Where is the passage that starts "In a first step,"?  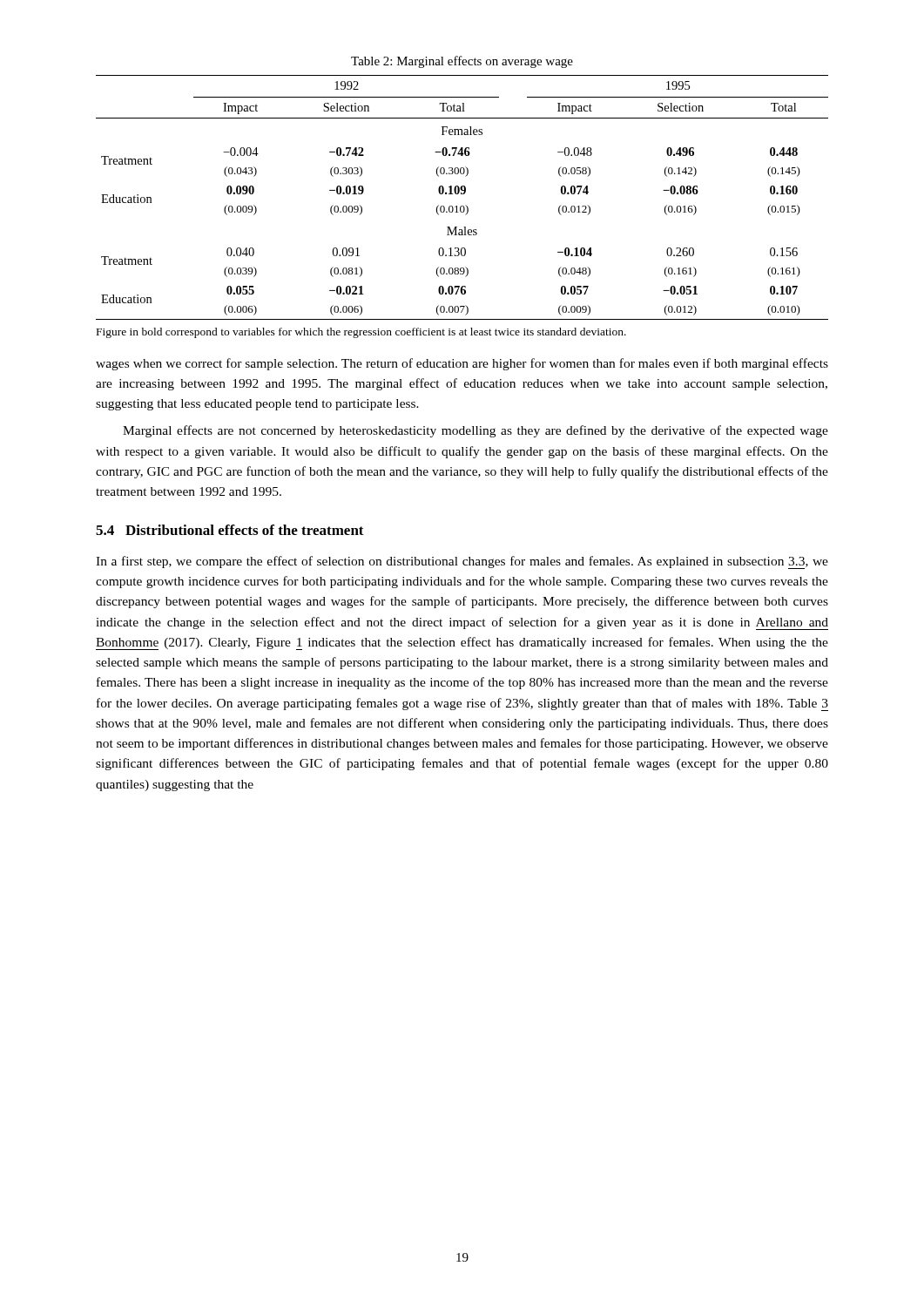pos(462,672)
